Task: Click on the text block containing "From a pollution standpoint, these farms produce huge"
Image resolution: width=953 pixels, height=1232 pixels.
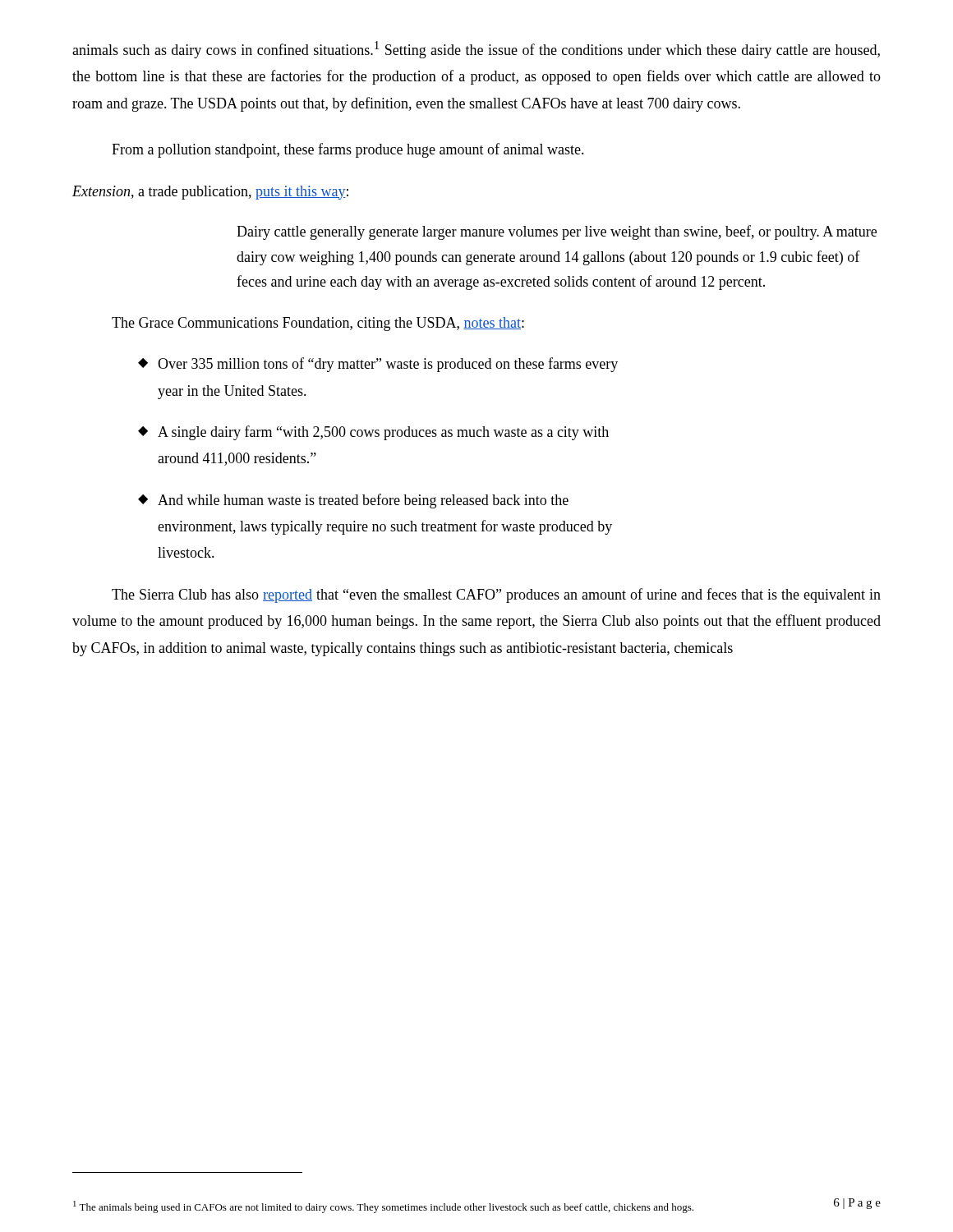Action: click(x=348, y=150)
